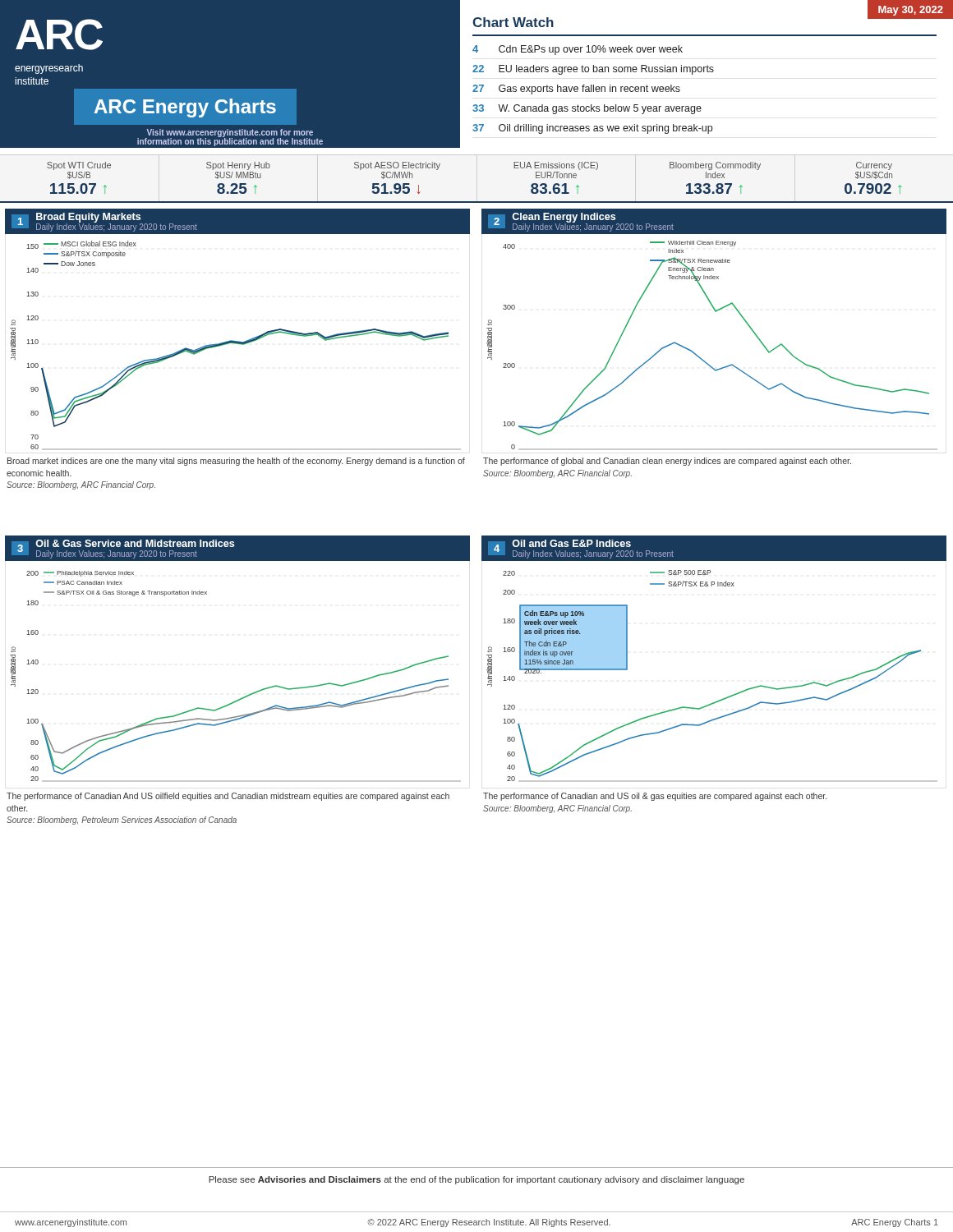Click on the table containing "Spot WTI Crude"
The width and height of the screenshot is (953, 1232).
[x=476, y=179]
